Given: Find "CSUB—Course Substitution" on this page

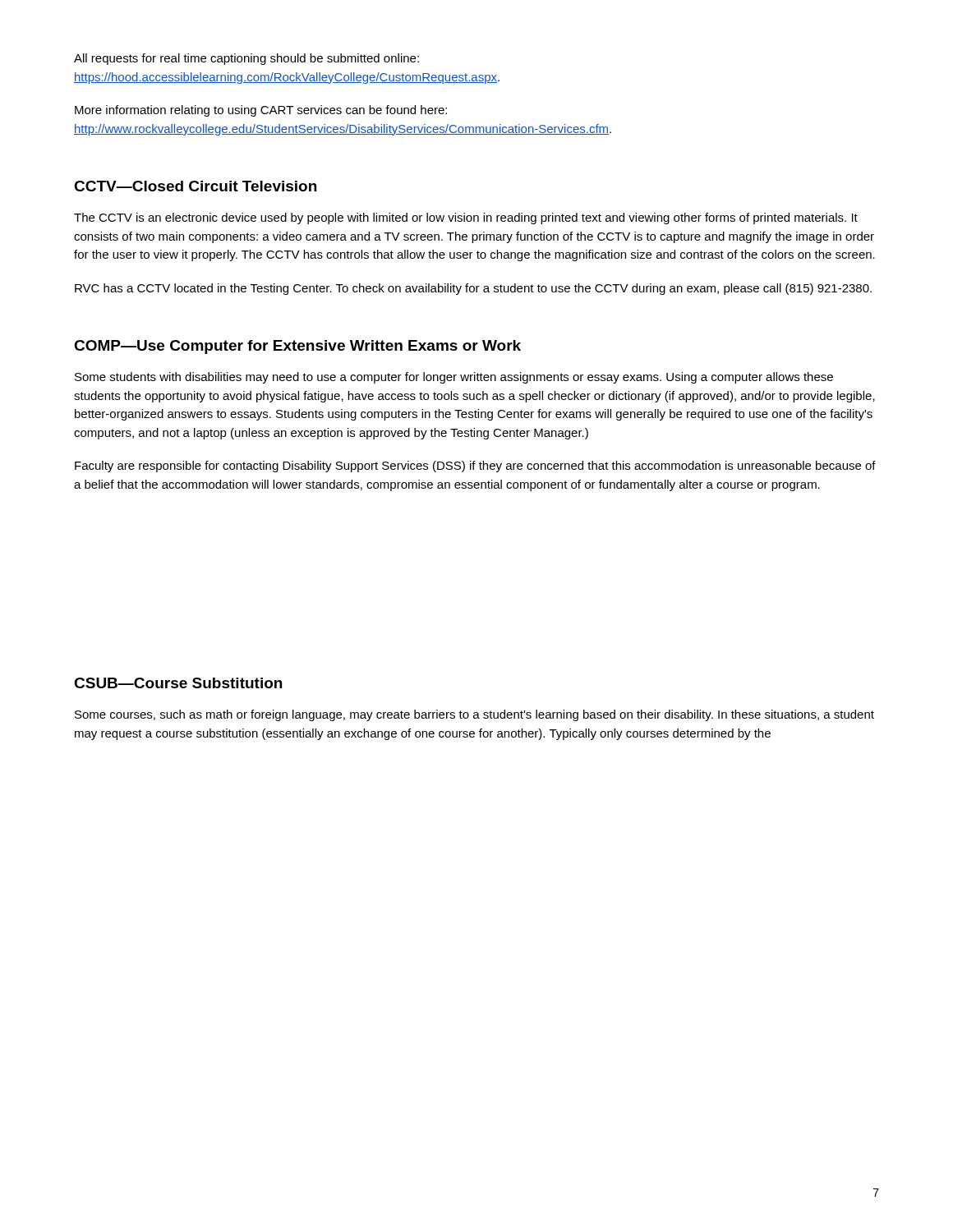Looking at the screenshot, I should point(178,683).
